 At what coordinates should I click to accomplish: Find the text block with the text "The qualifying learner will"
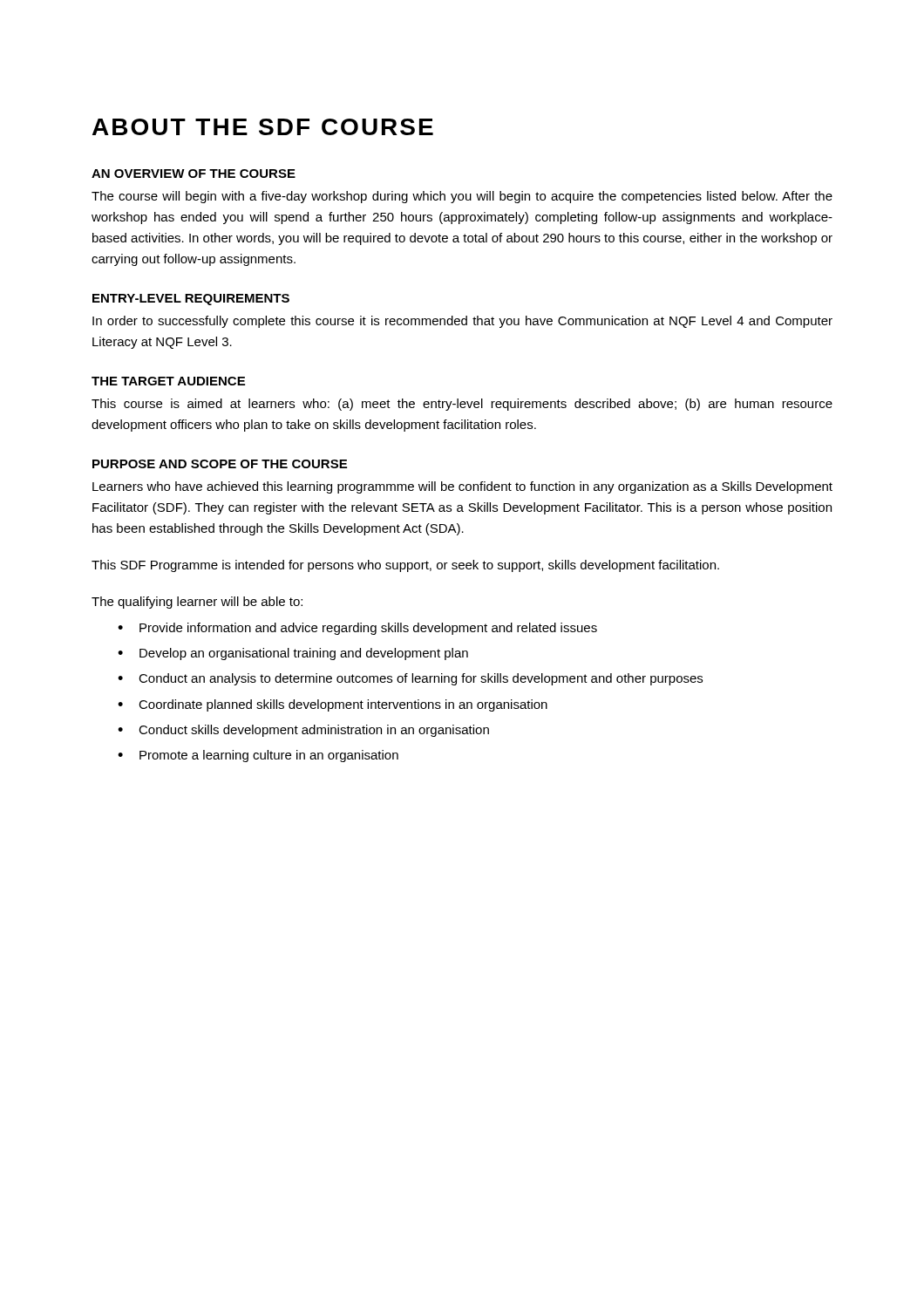[198, 601]
